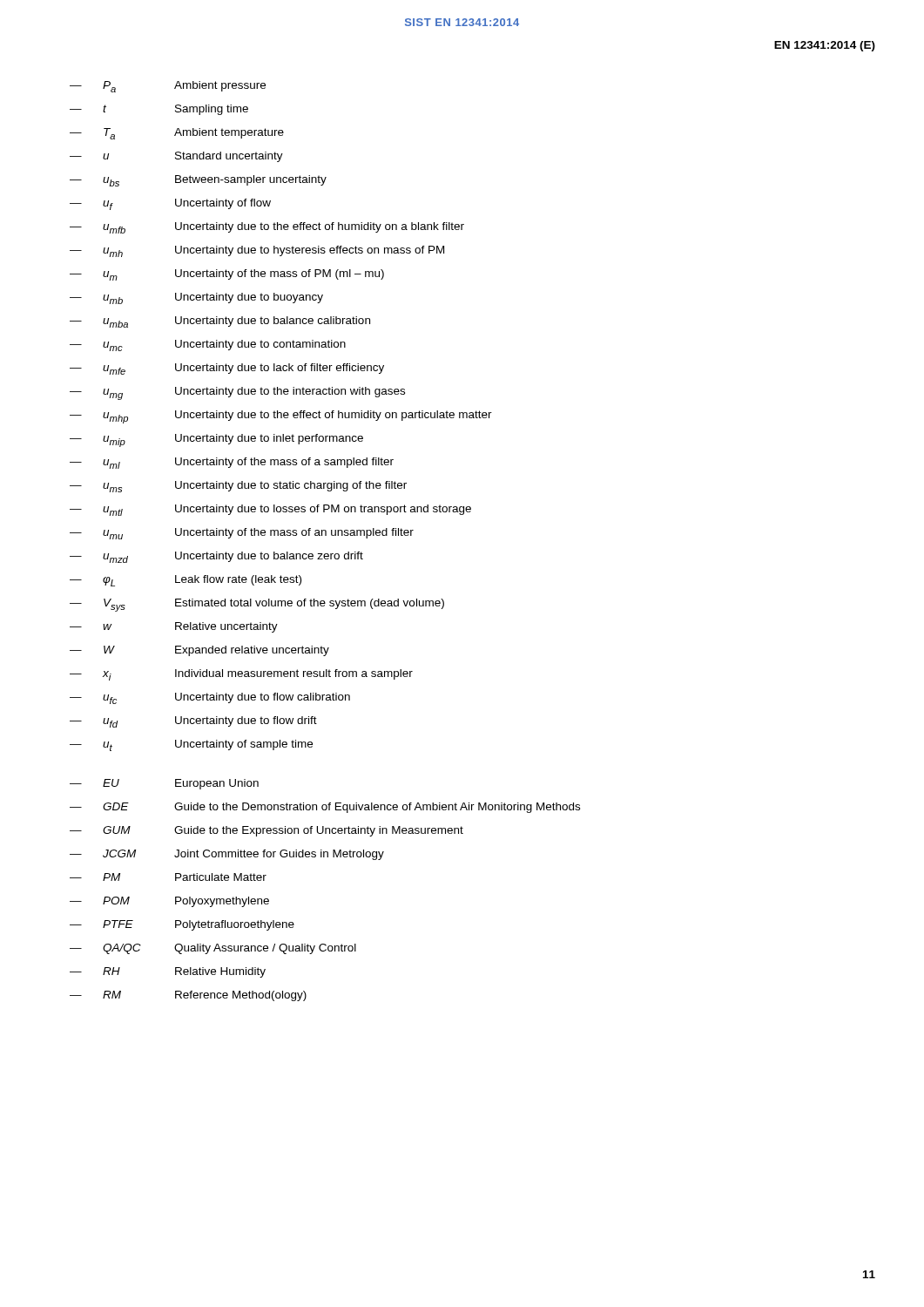Click on the text block starting "— w Relative uncertainty"
The width and height of the screenshot is (924, 1307).
click(x=174, y=627)
